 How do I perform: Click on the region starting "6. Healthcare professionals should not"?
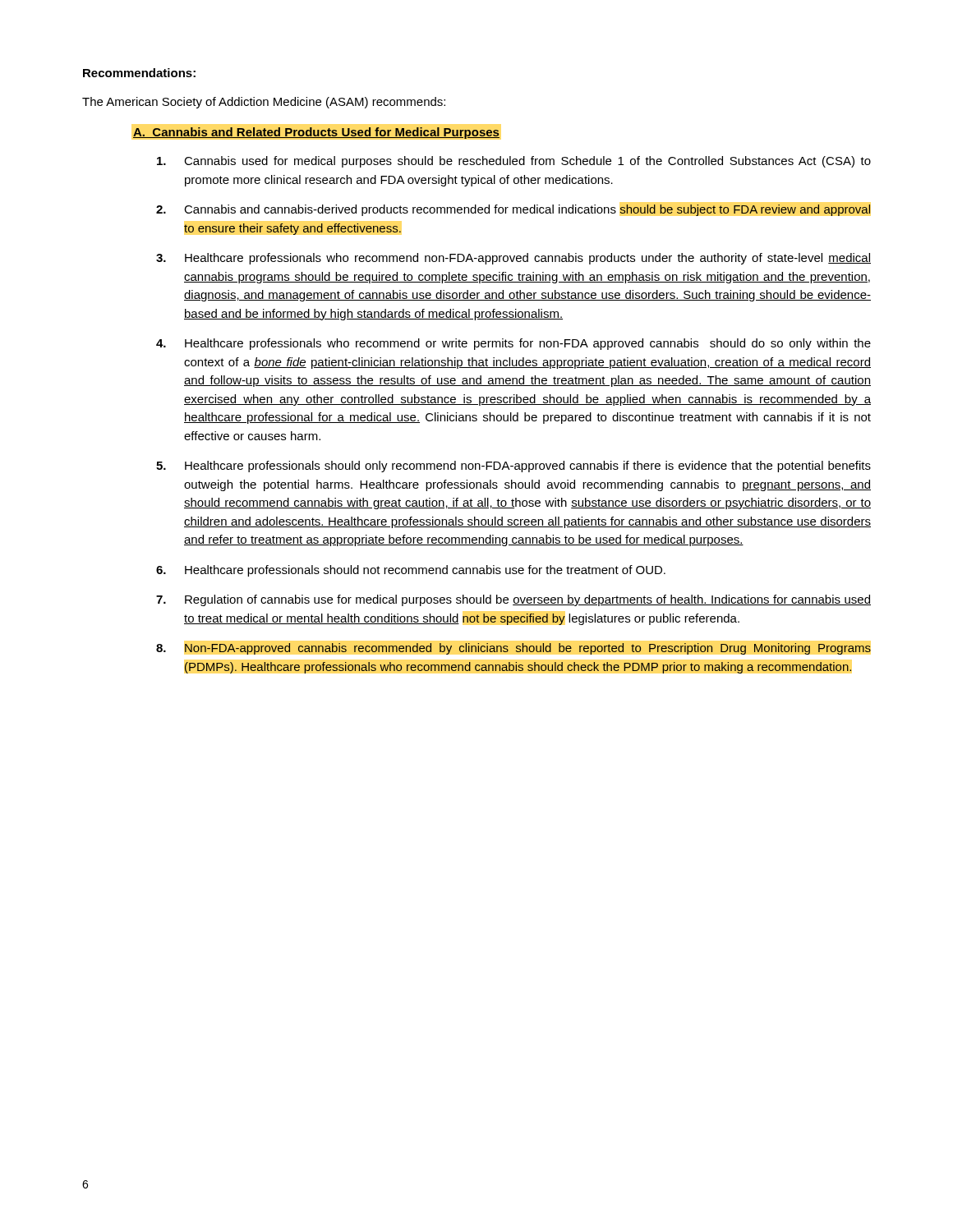[513, 570]
